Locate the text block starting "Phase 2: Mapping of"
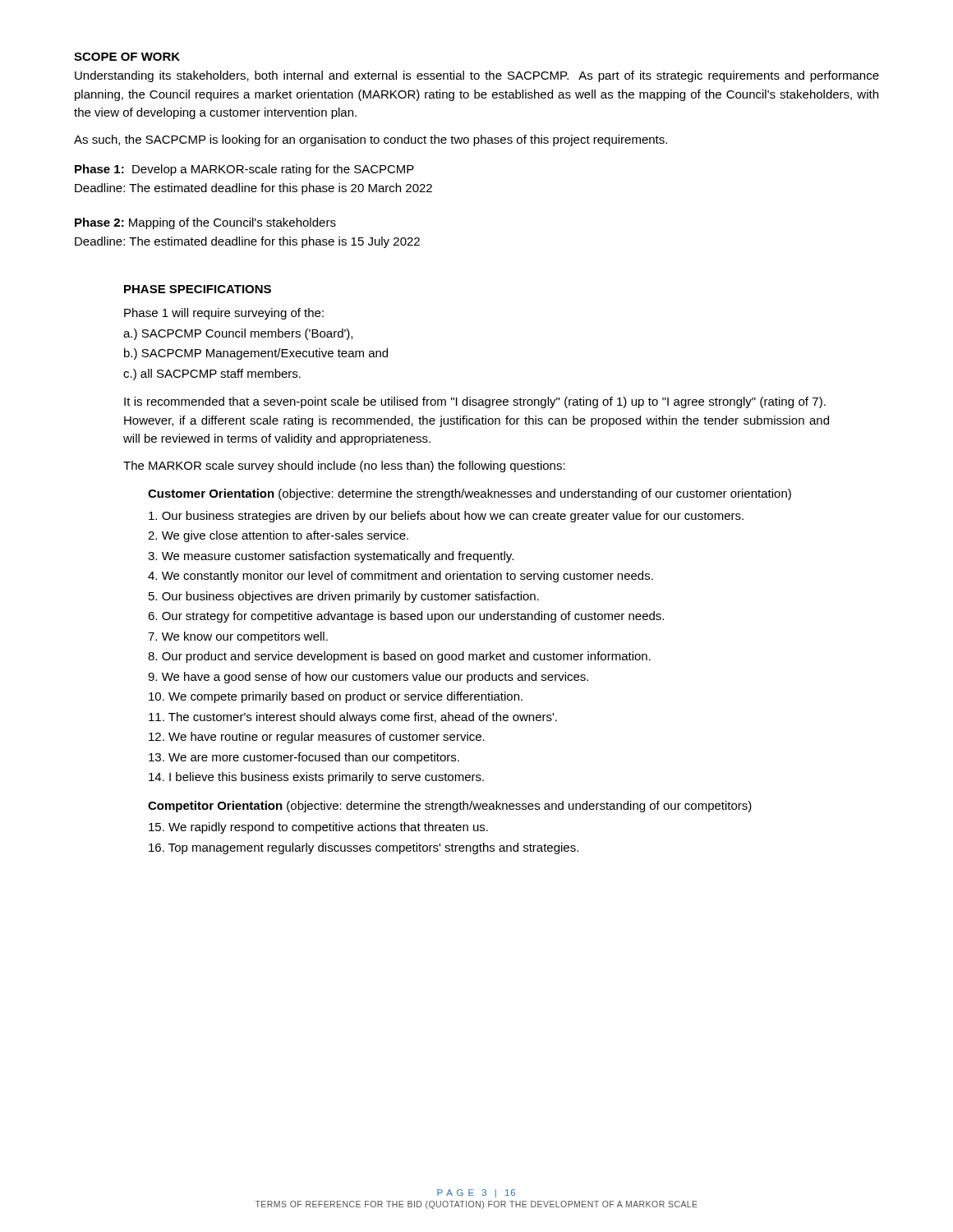 [x=247, y=231]
